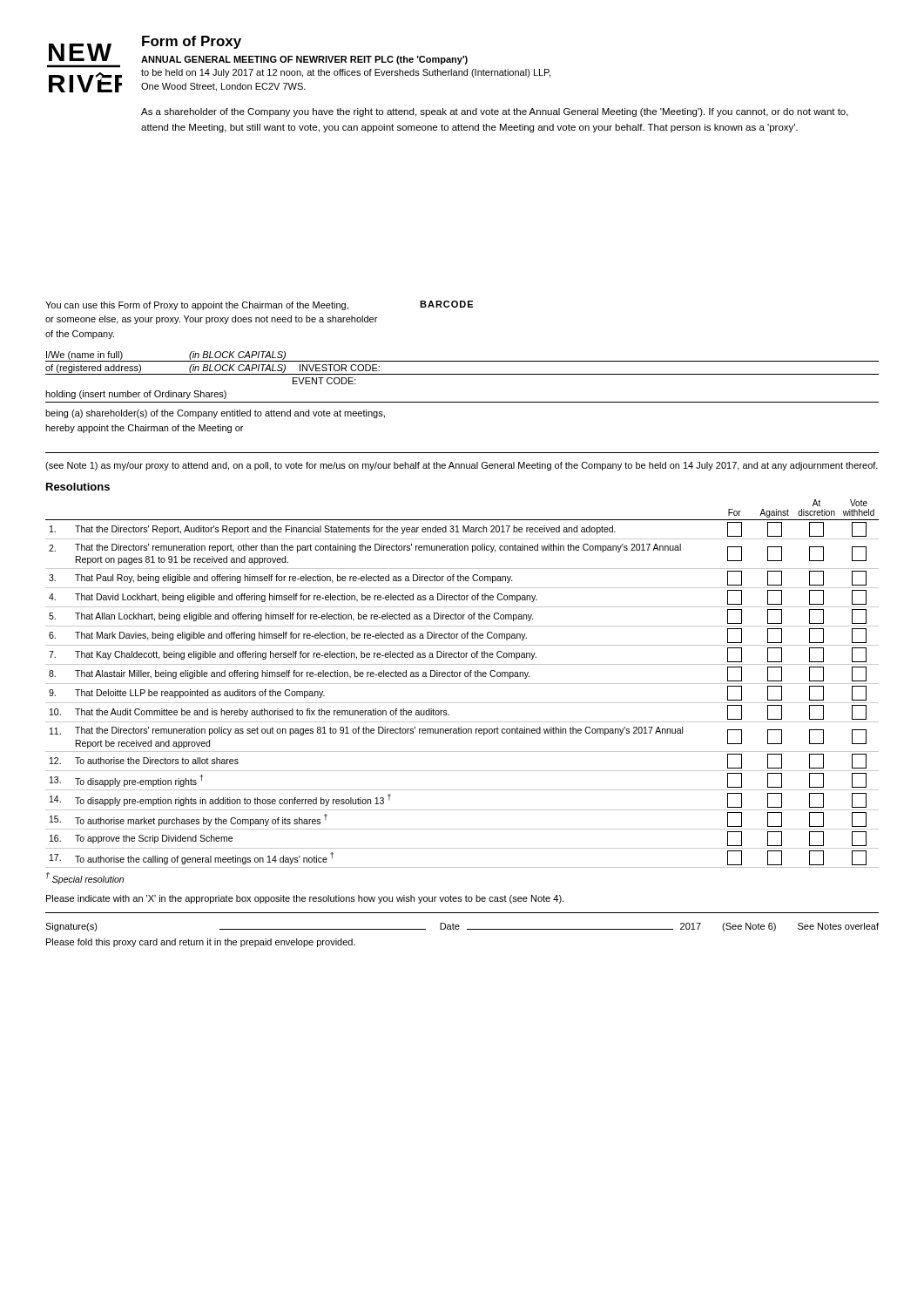Navigate to the region starting "Please fold this"

coord(201,942)
